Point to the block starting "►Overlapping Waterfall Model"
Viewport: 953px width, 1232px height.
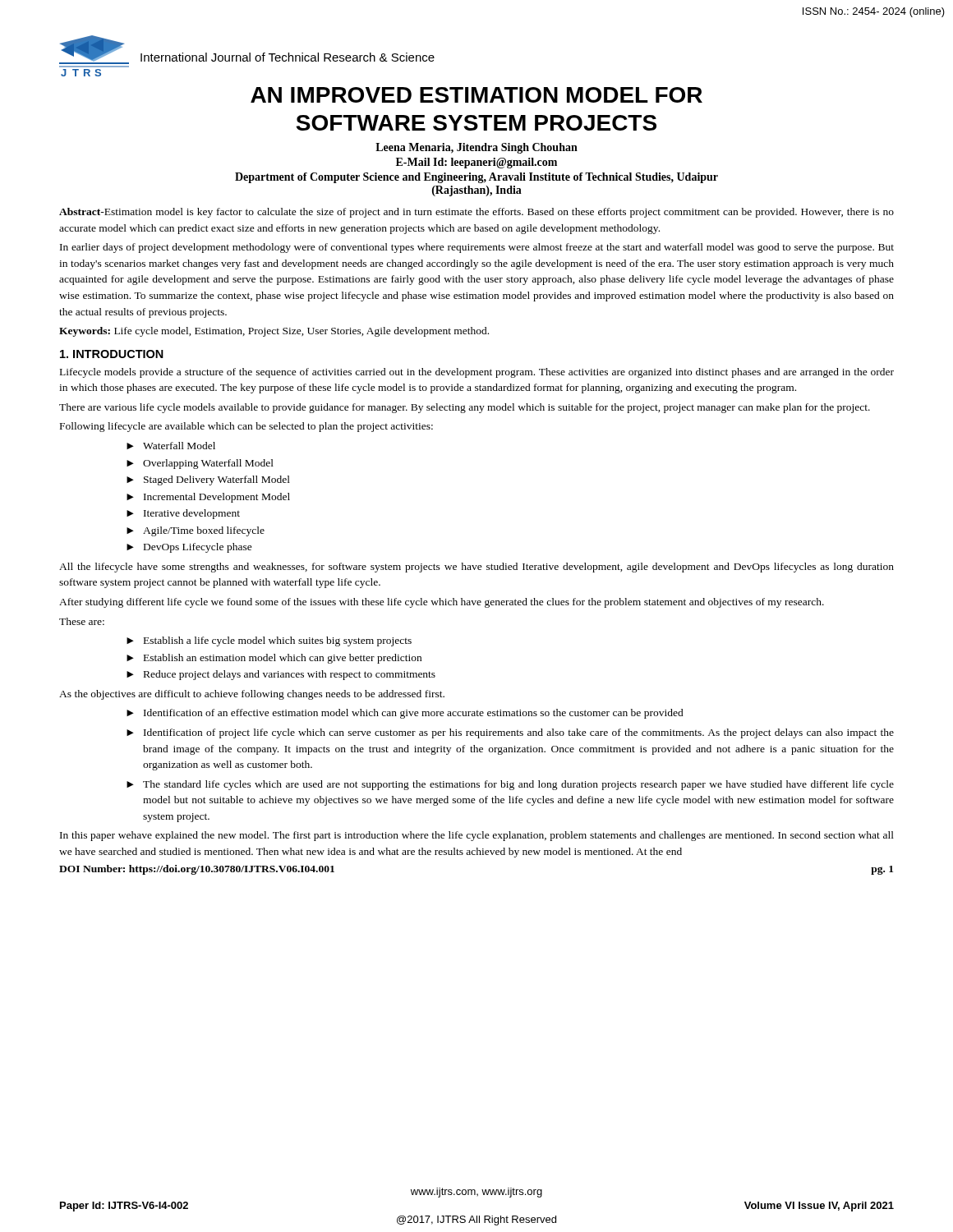pyautogui.click(x=199, y=463)
